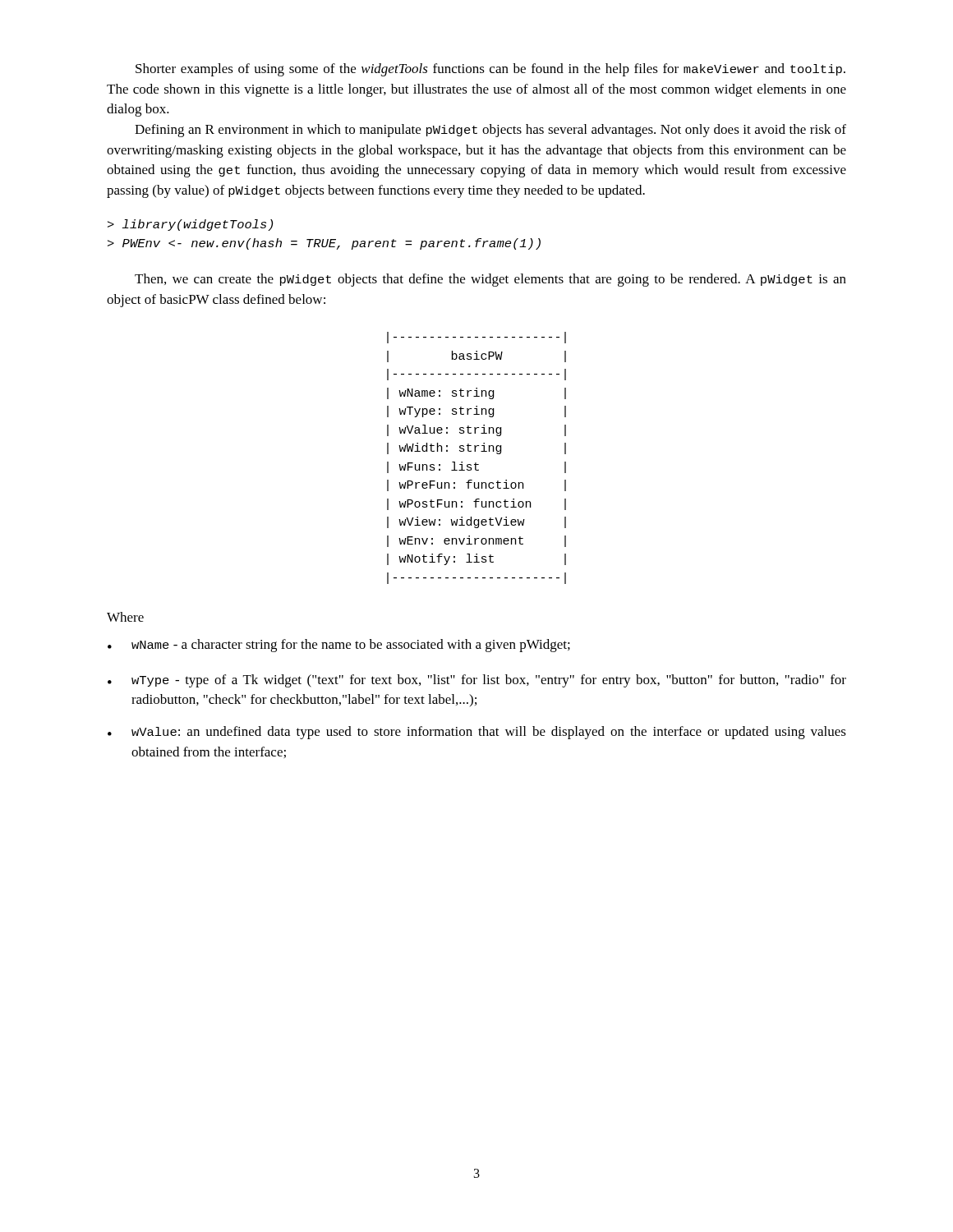The height and width of the screenshot is (1232, 953).
Task: Click on the list item that says "• wType - type of a"
Action: 476,690
